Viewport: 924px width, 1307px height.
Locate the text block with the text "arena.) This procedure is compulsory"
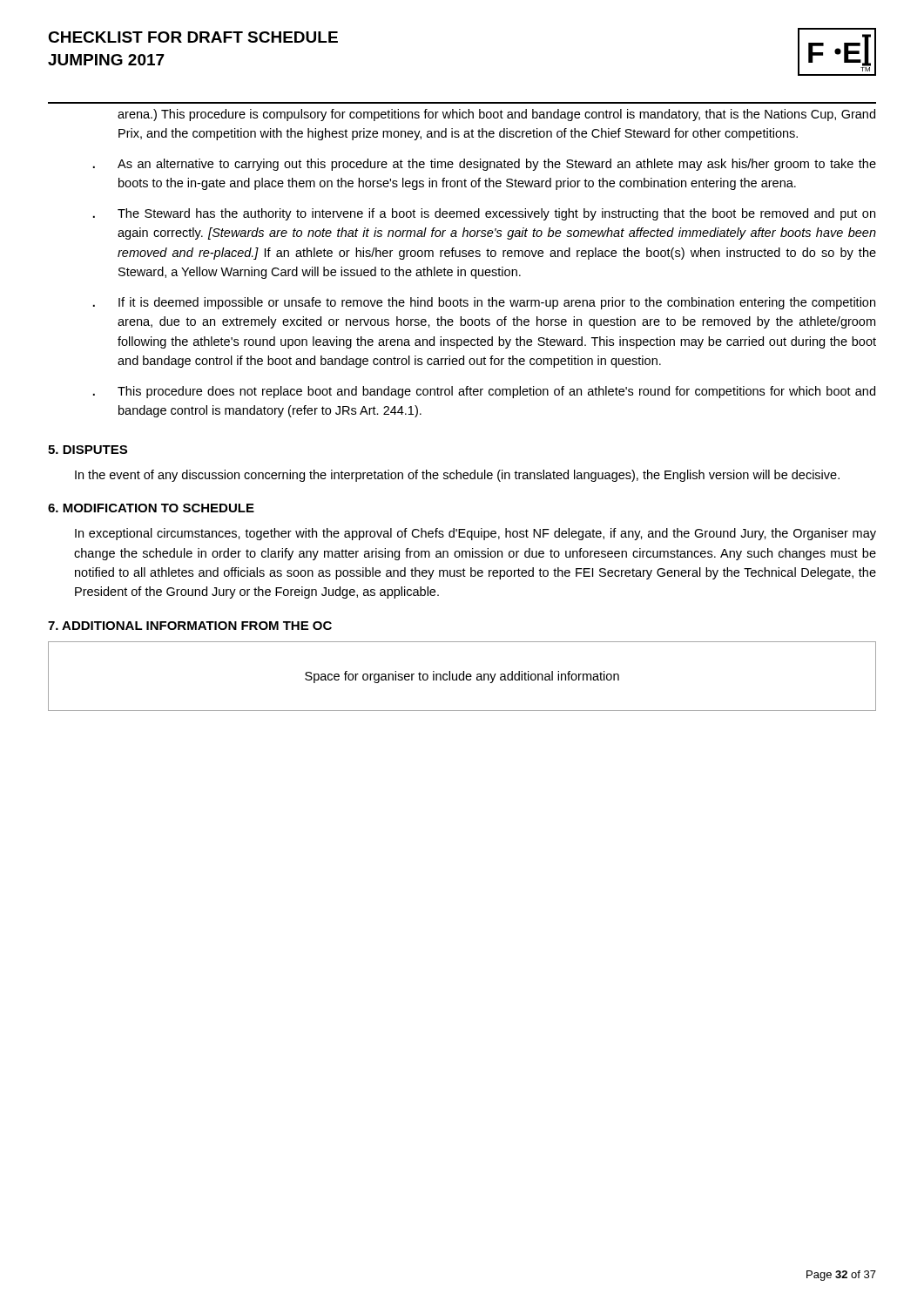click(x=497, y=124)
